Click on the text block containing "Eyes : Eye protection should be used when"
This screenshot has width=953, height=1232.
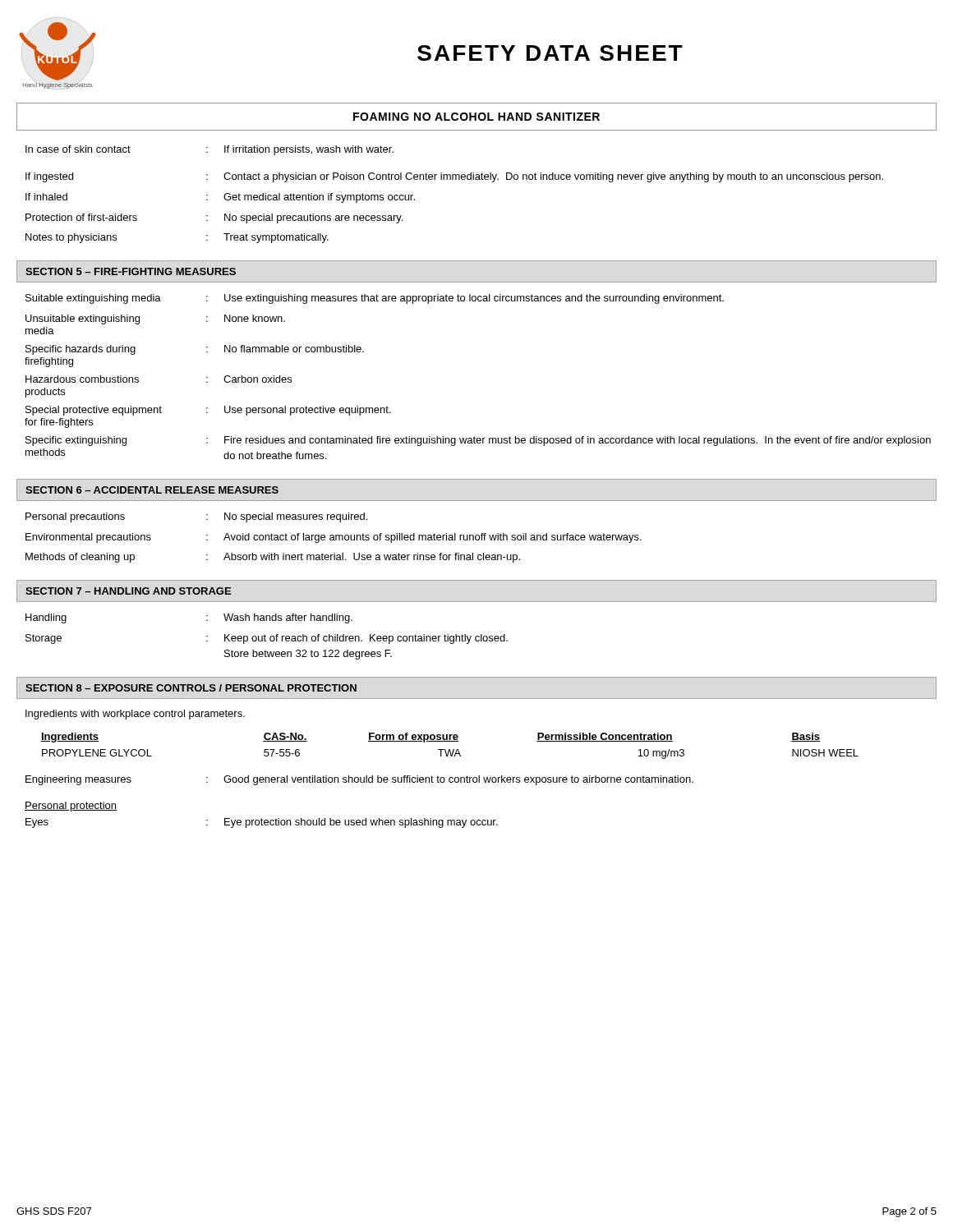(481, 822)
